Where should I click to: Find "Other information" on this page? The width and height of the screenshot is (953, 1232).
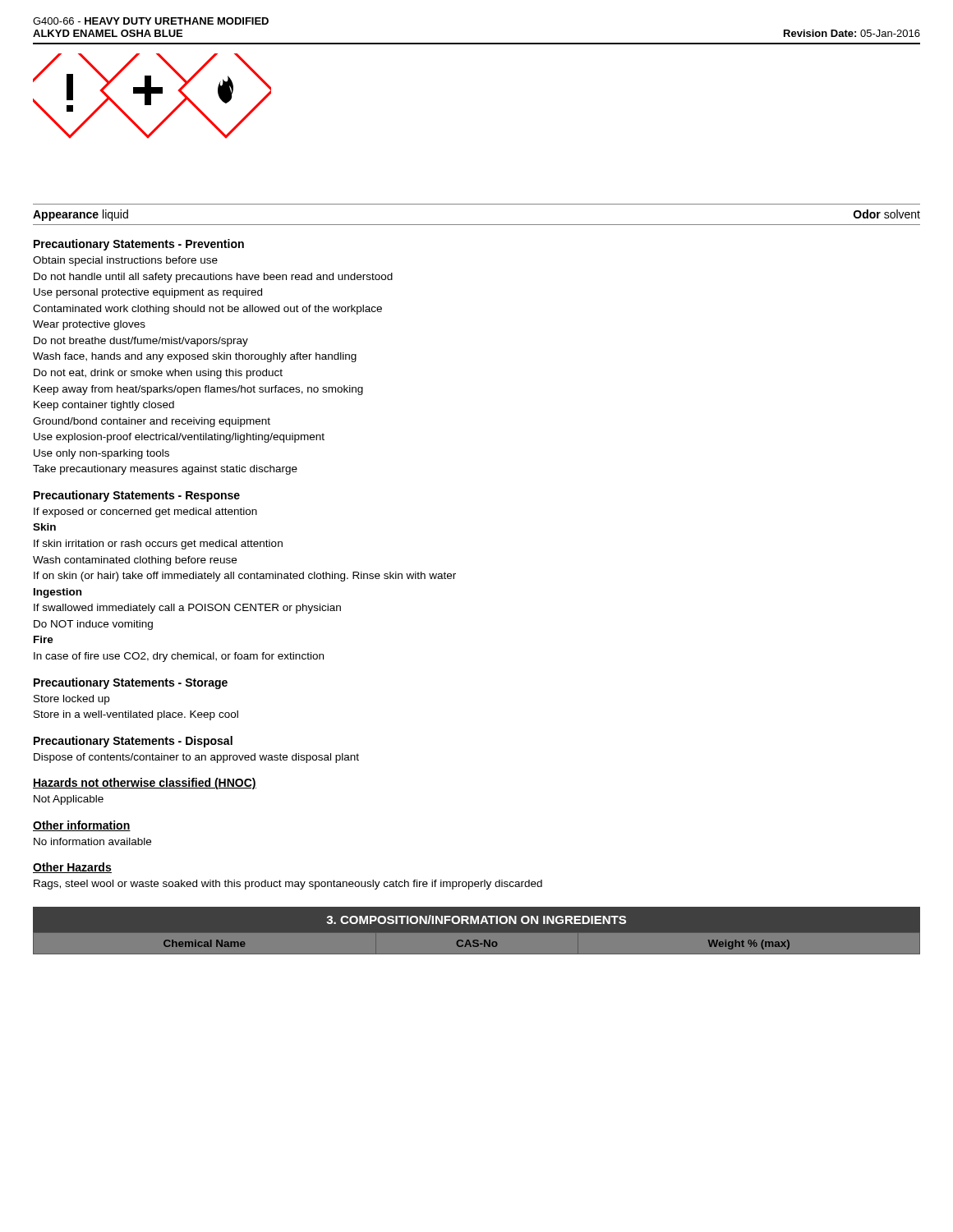[81, 825]
